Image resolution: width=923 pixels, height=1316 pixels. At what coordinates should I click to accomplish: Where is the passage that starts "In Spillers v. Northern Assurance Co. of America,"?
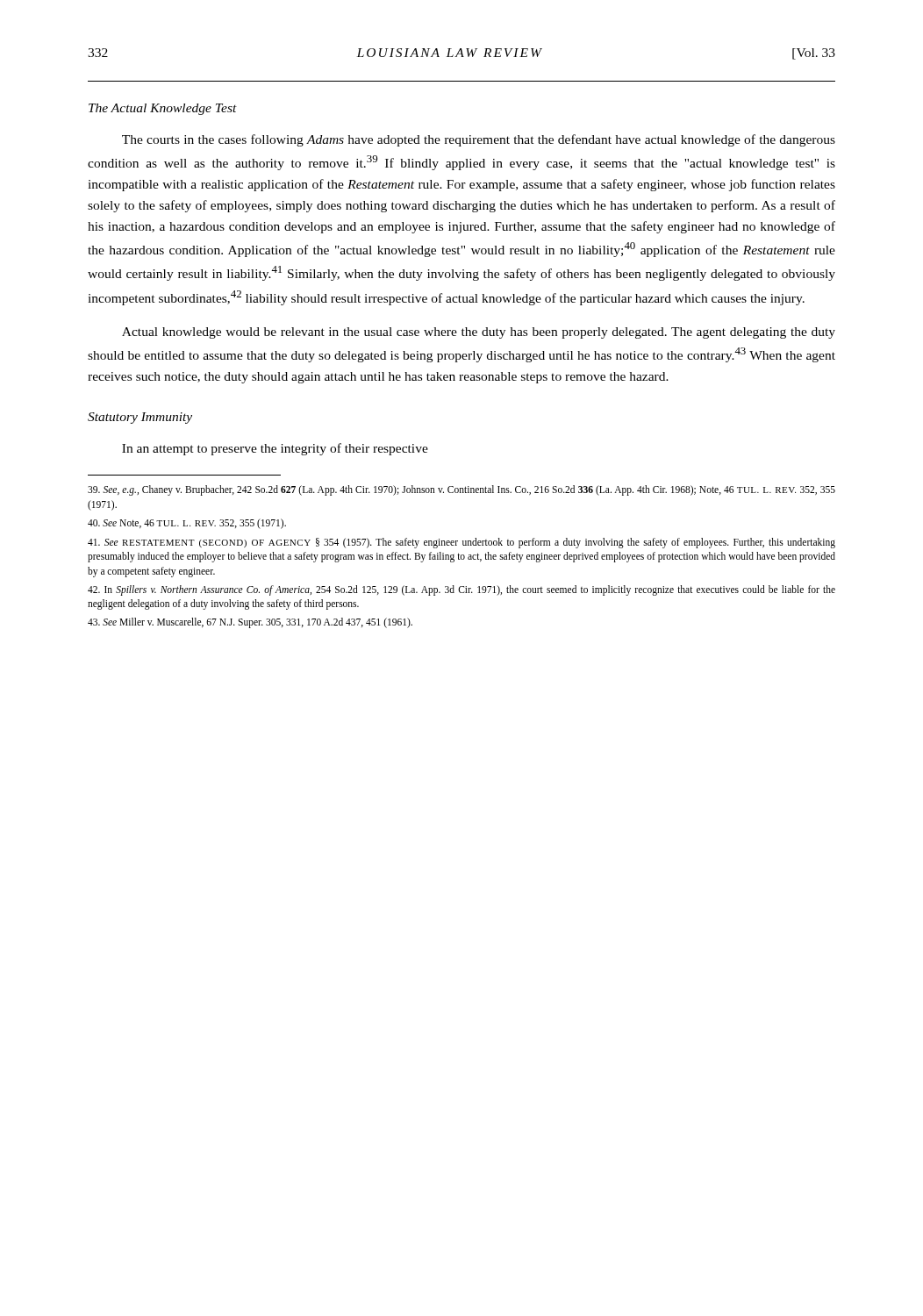[462, 597]
